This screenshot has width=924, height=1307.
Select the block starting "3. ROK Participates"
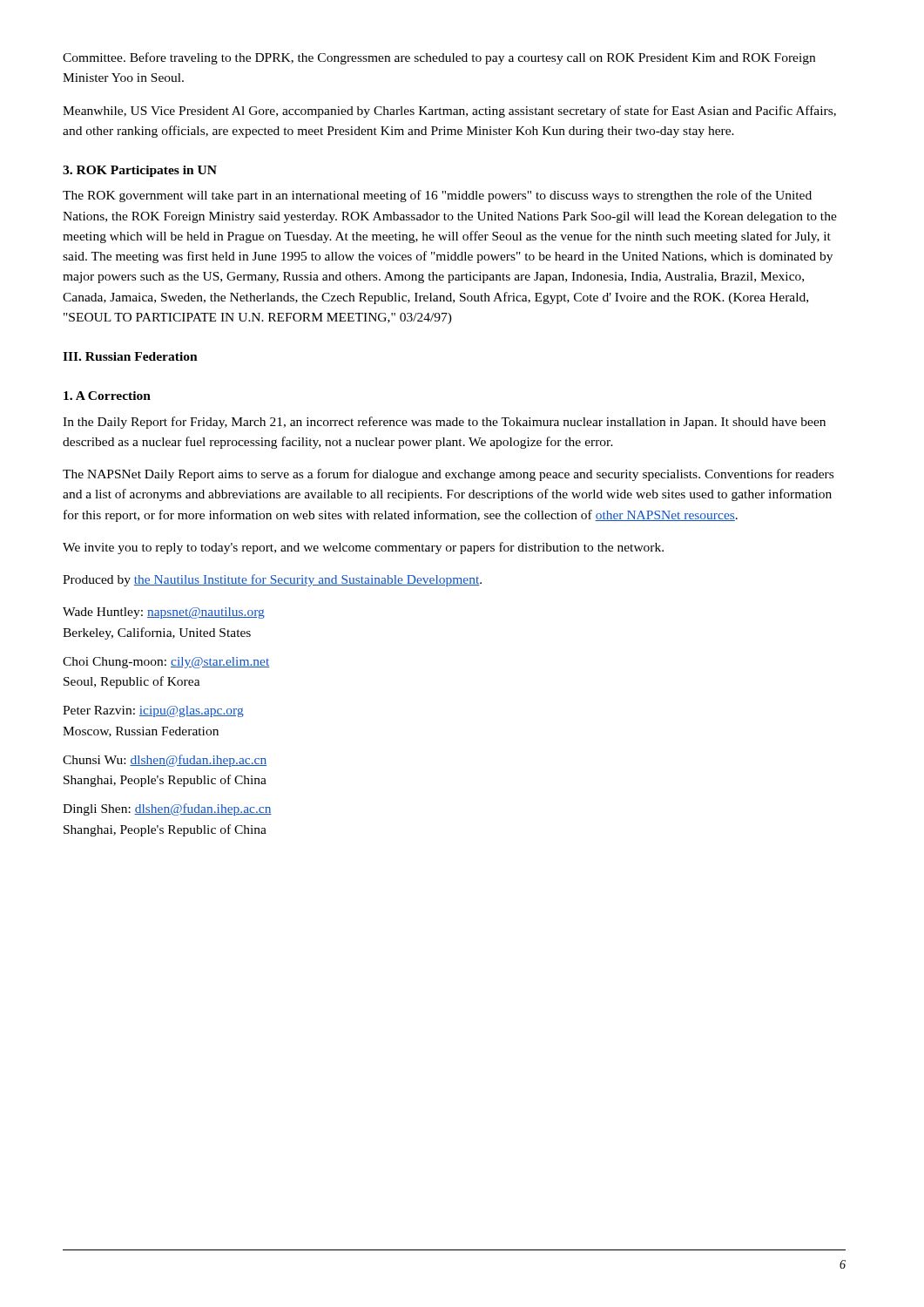[140, 169]
